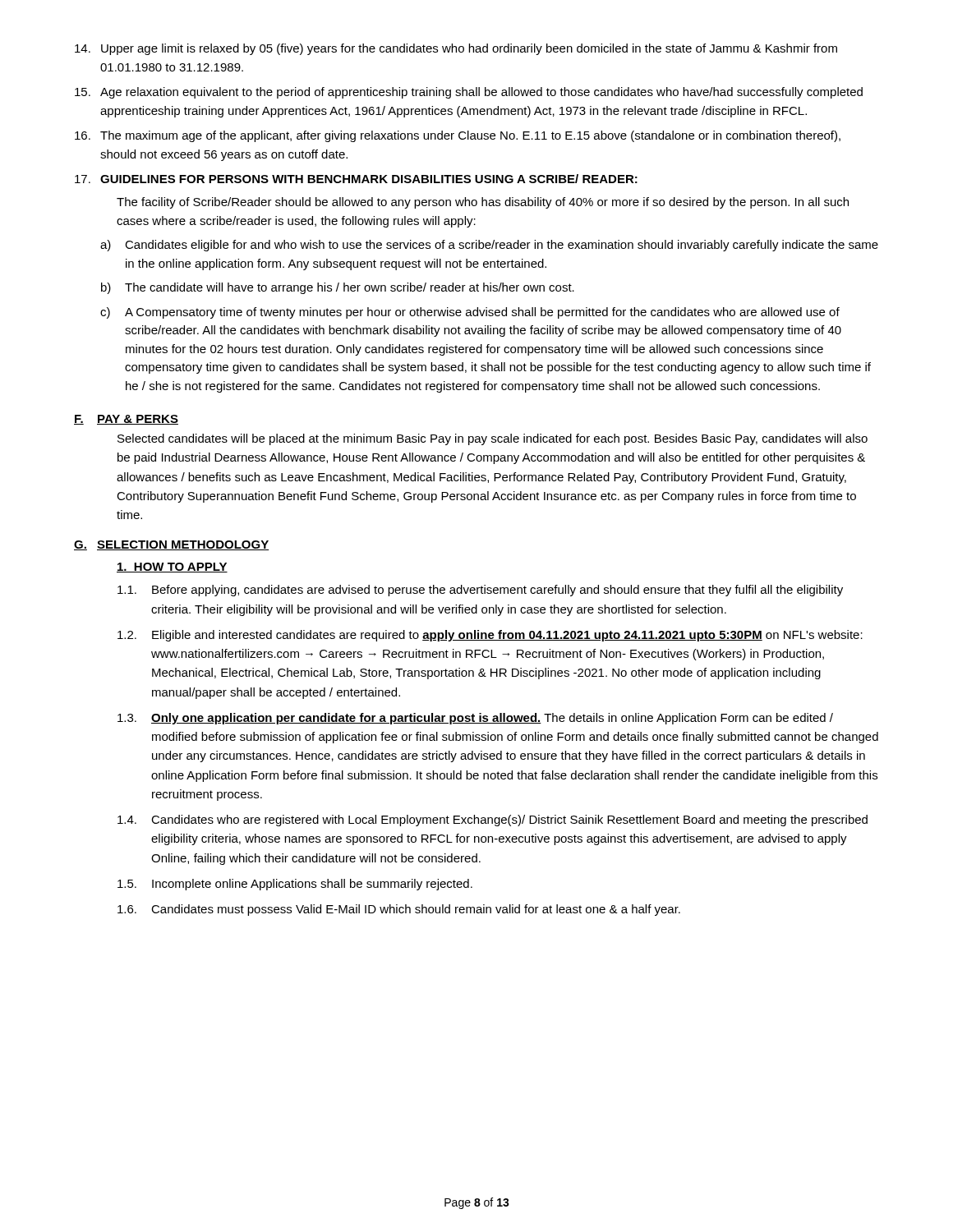Image resolution: width=953 pixels, height=1232 pixels.
Task: Navigate to the passage starting "2. Eligible and interested candidates"
Action: click(x=498, y=663)
